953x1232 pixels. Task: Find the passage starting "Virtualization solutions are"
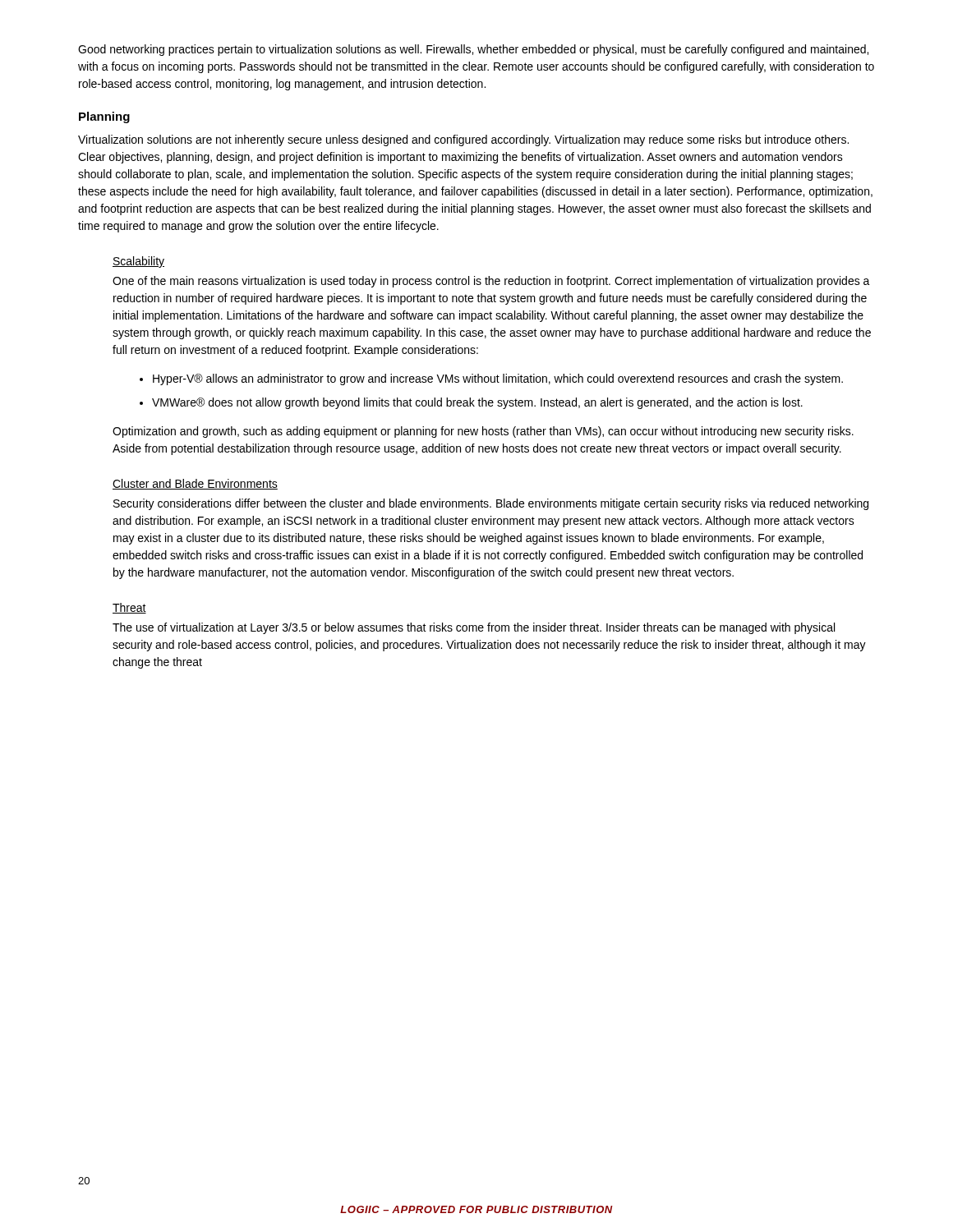476,183
